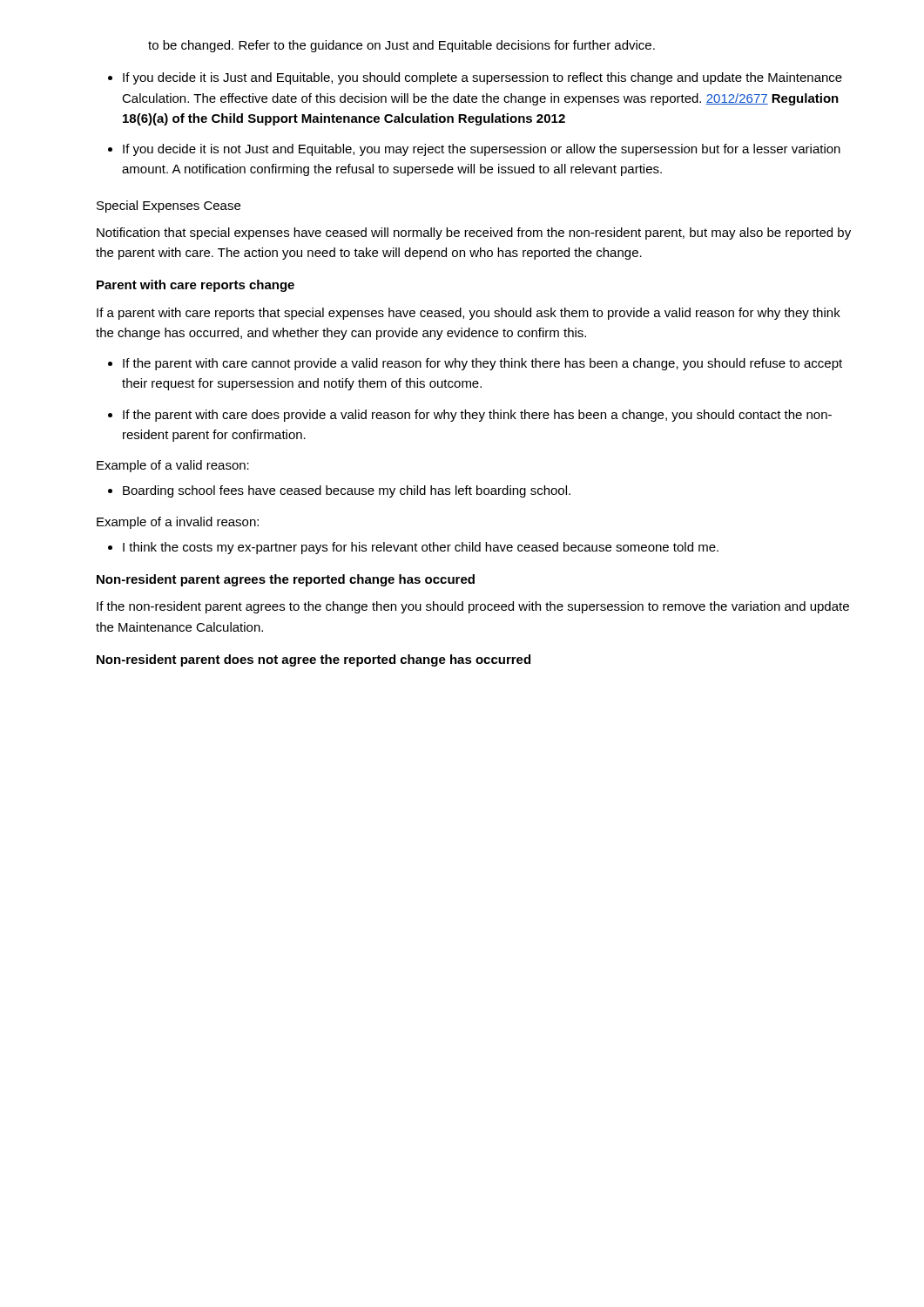Find "Parent with care reports change" on this page
The image size is (924, 1307).
[x=195, y=285]
